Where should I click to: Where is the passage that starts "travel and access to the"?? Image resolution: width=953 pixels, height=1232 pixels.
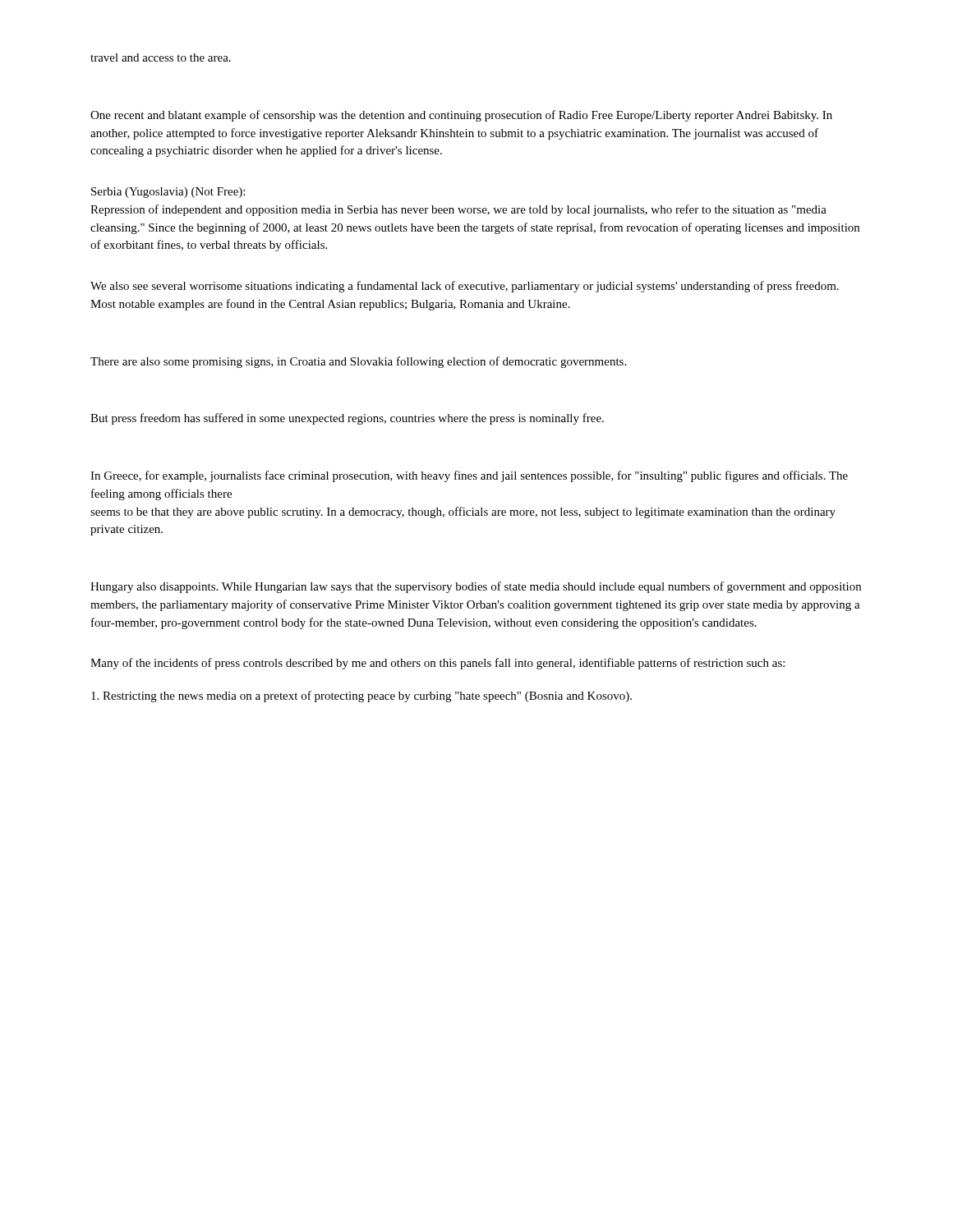coord(161,57)
